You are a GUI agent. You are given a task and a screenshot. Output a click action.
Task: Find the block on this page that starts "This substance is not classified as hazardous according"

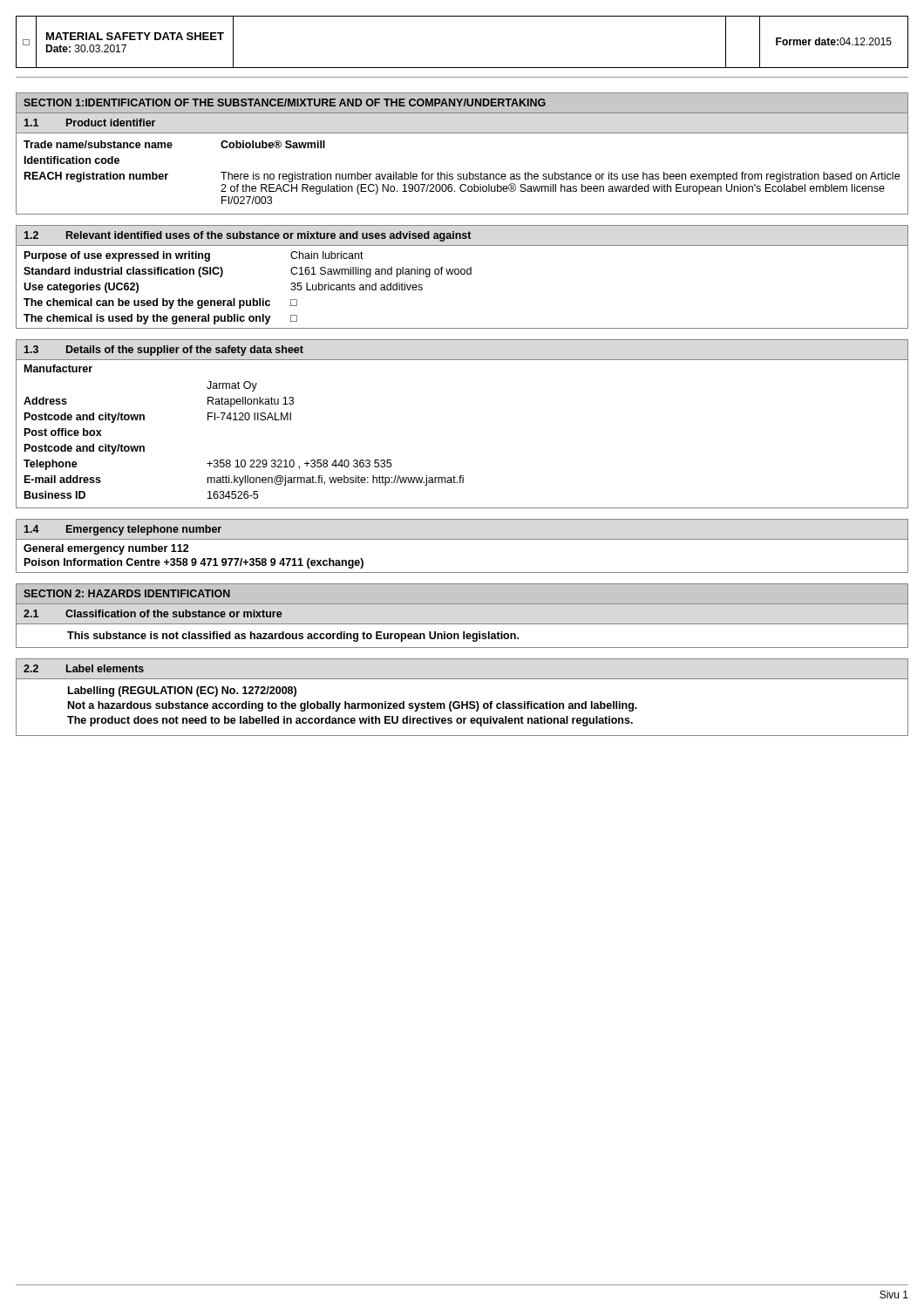point(293,636)
